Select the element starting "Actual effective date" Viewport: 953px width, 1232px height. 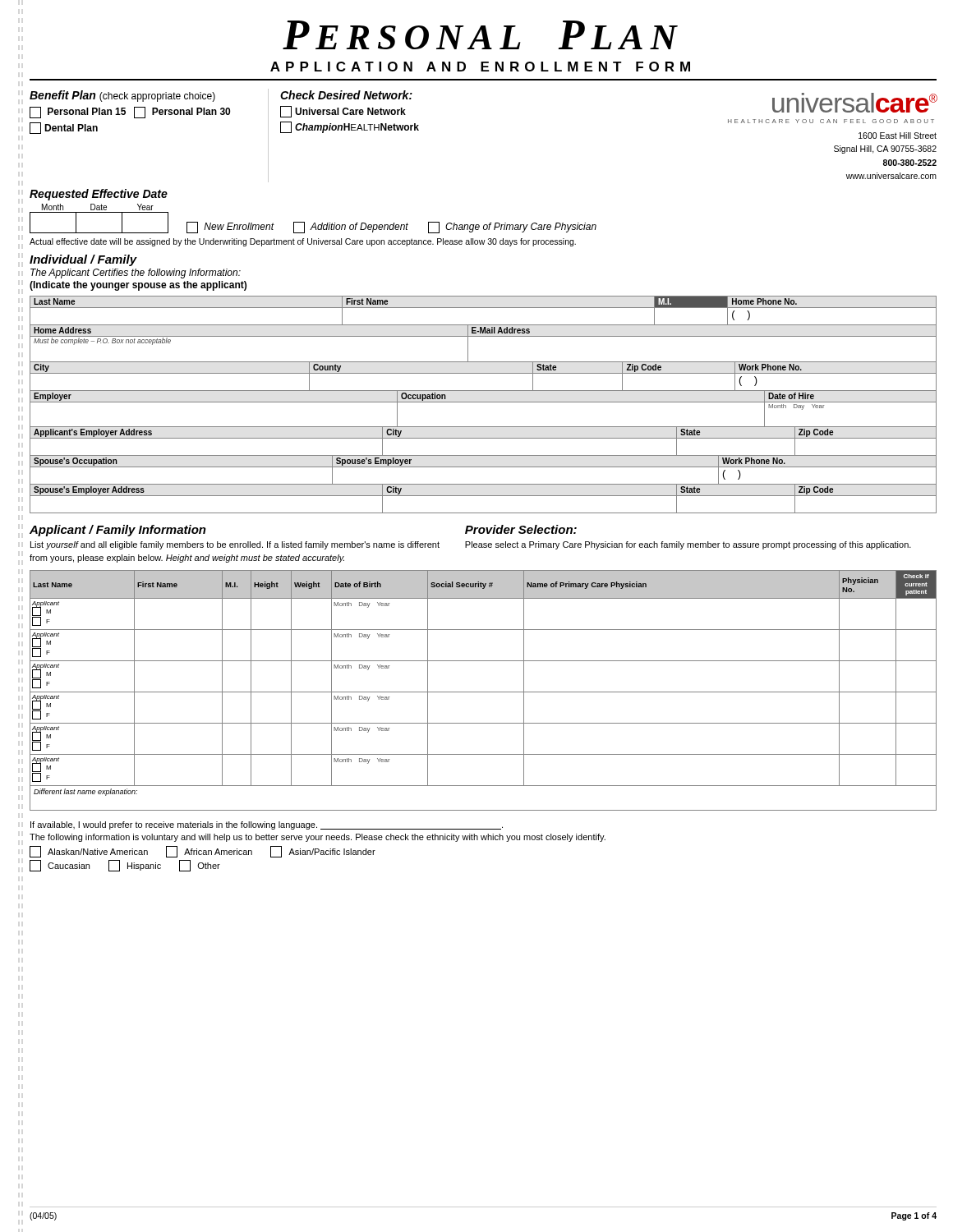tap(303, 242)
